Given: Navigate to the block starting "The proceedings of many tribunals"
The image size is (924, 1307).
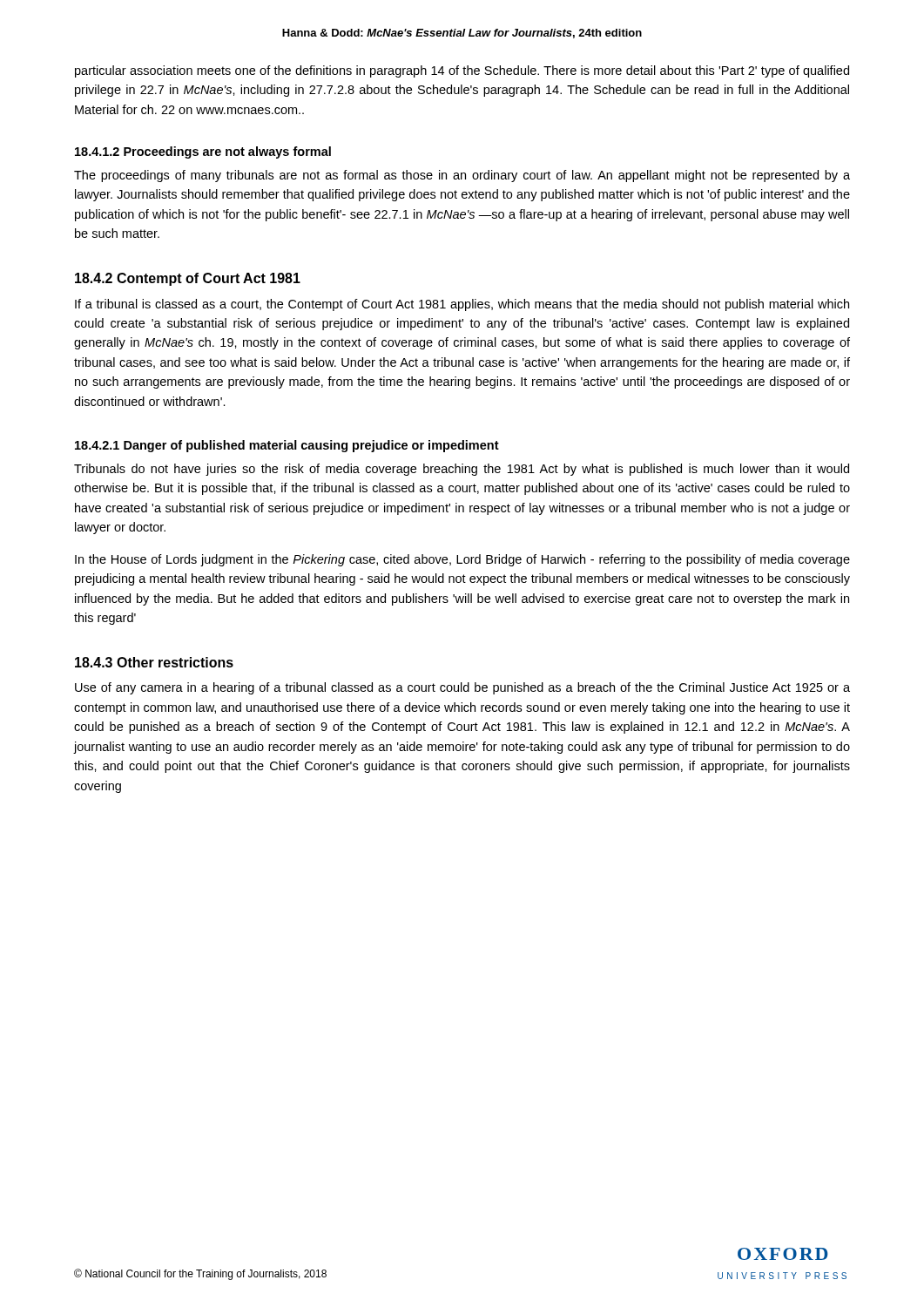Looking at the screenshot, I should pyautogui.click(x=462, y=205).
